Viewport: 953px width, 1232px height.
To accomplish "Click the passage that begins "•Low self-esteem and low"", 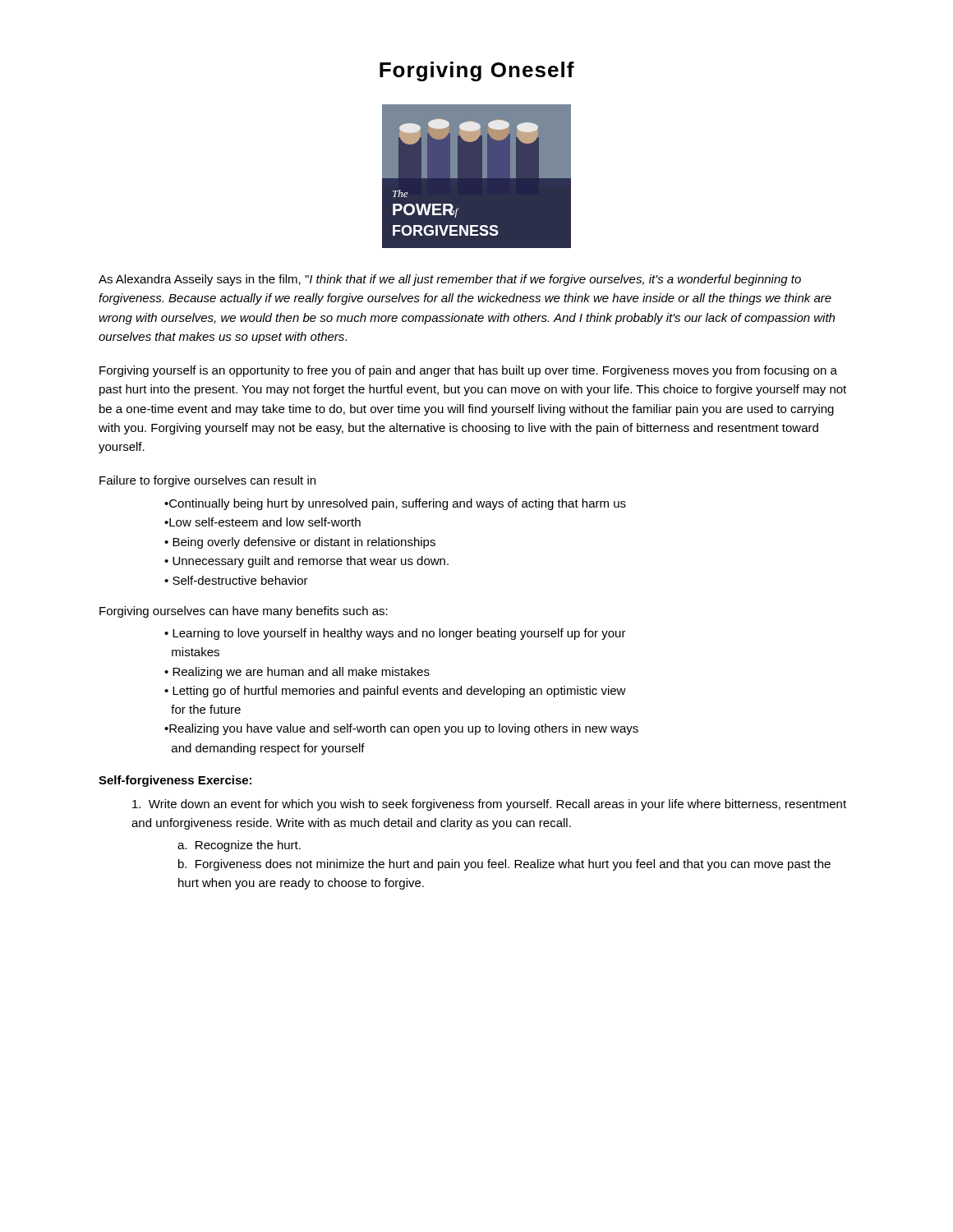I will coord(263,522).
